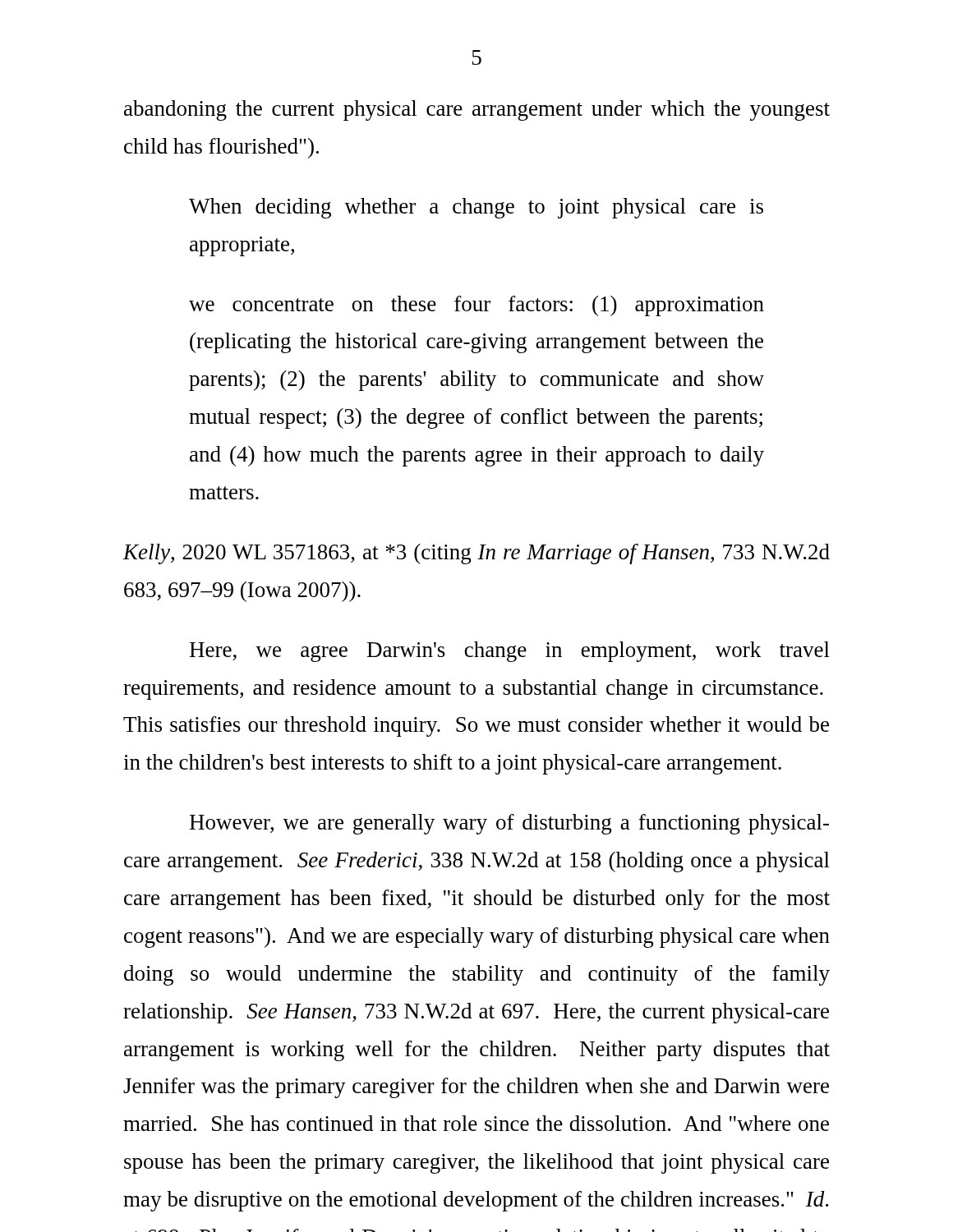Viewport: 953px width, 1232px height.
Task: Click on the text block with the text "we concentrate on these four"
Action: tap(476, 306)
